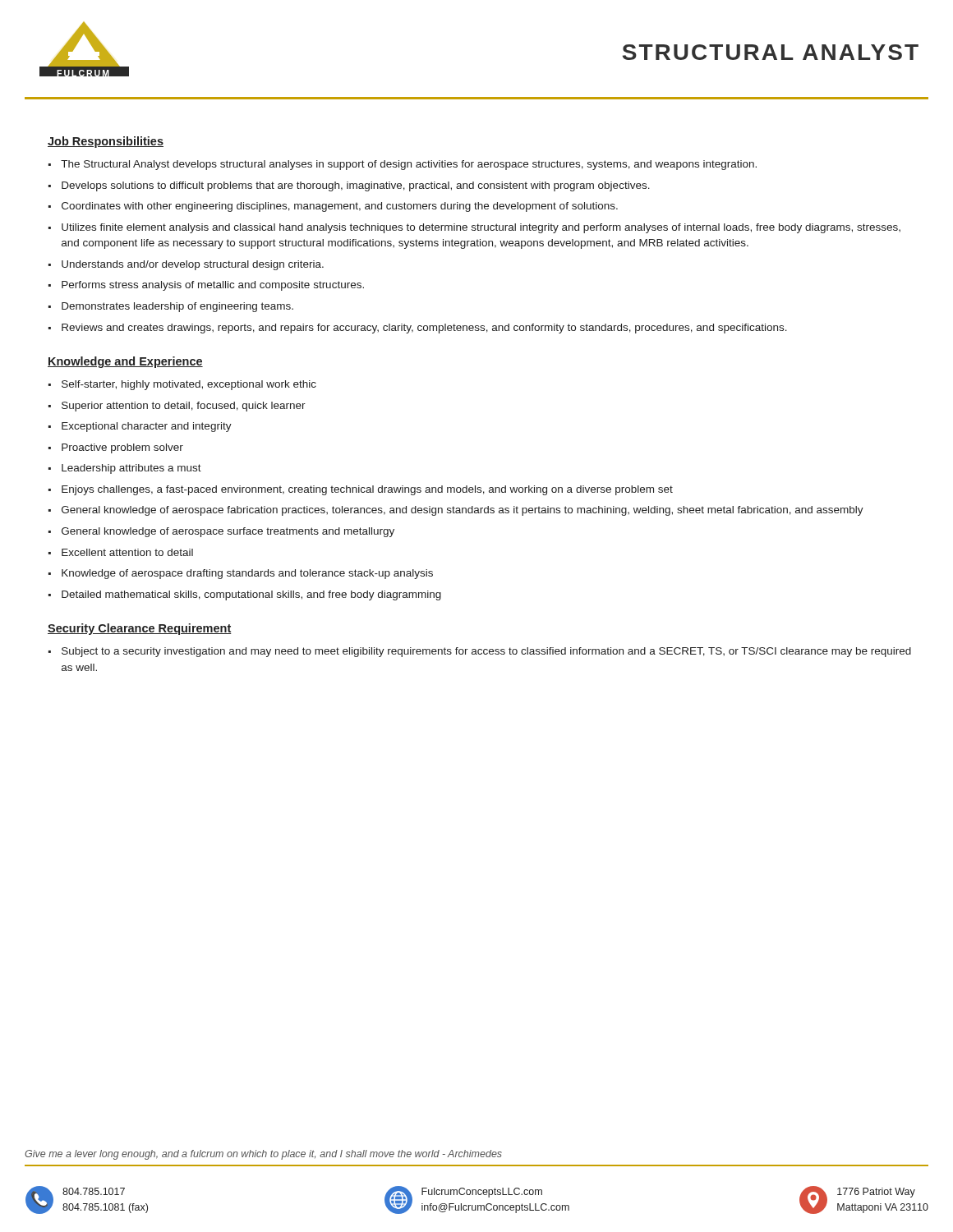Click where it says "Exceptional character and integrity"
This screenshot has height=1232, width=953.
(146, 426)
